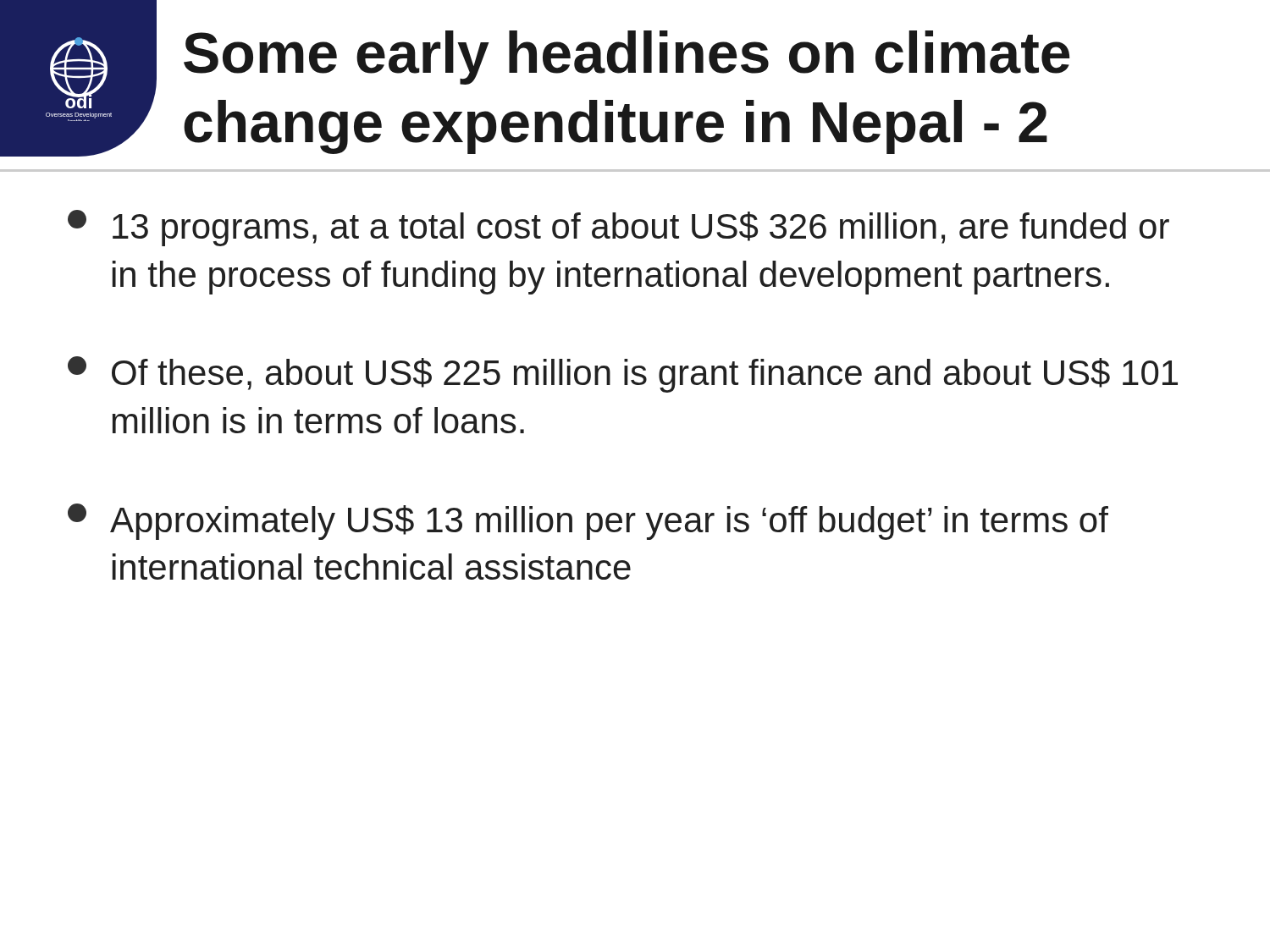Image resolution: width=1270 pixels, height=952 pixels.
Task: Click the passage that begins "Of these, about US$ 225"
Action: click(635, 398)
